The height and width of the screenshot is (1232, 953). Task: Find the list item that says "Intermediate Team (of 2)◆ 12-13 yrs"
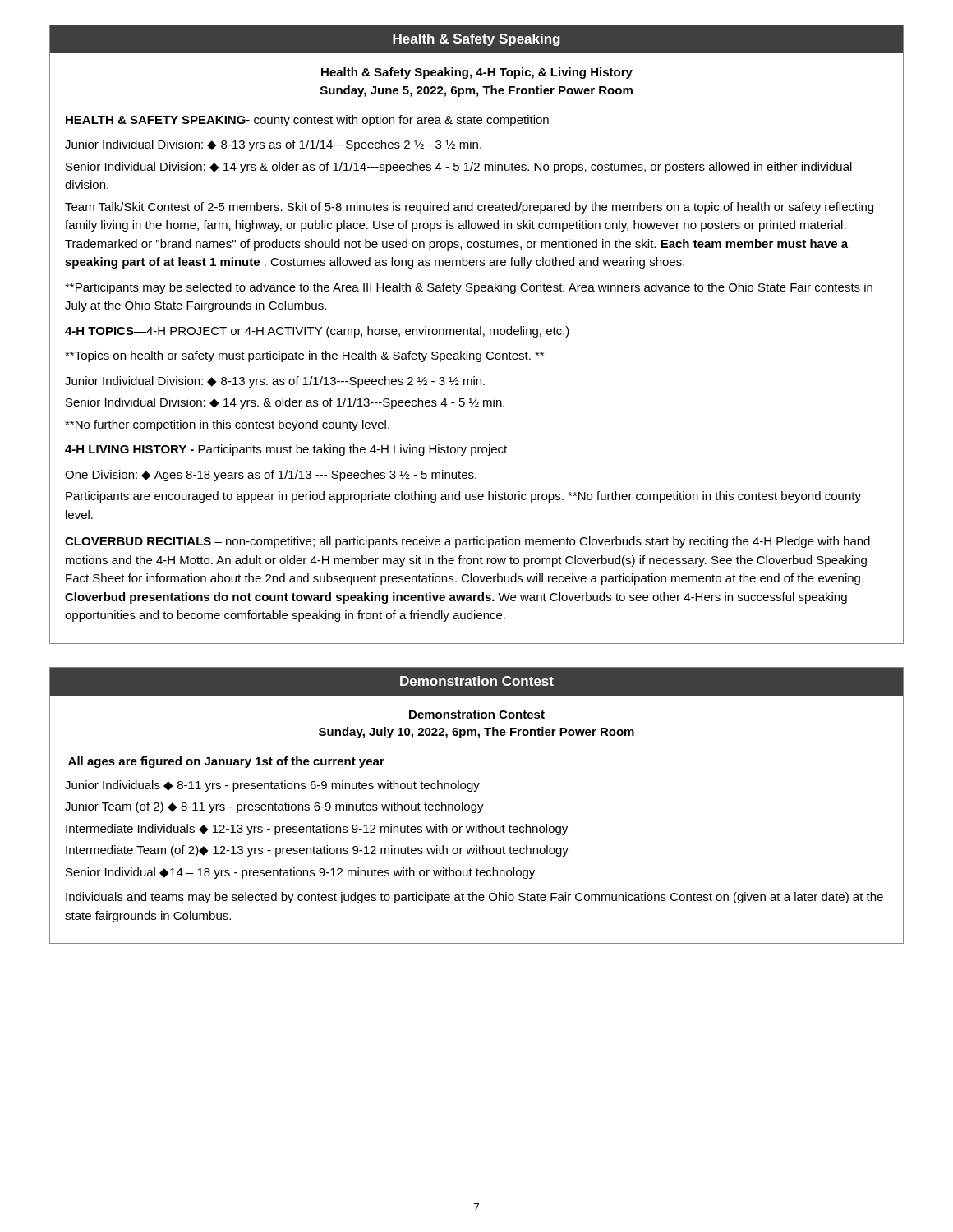click(x=317, y=850)
